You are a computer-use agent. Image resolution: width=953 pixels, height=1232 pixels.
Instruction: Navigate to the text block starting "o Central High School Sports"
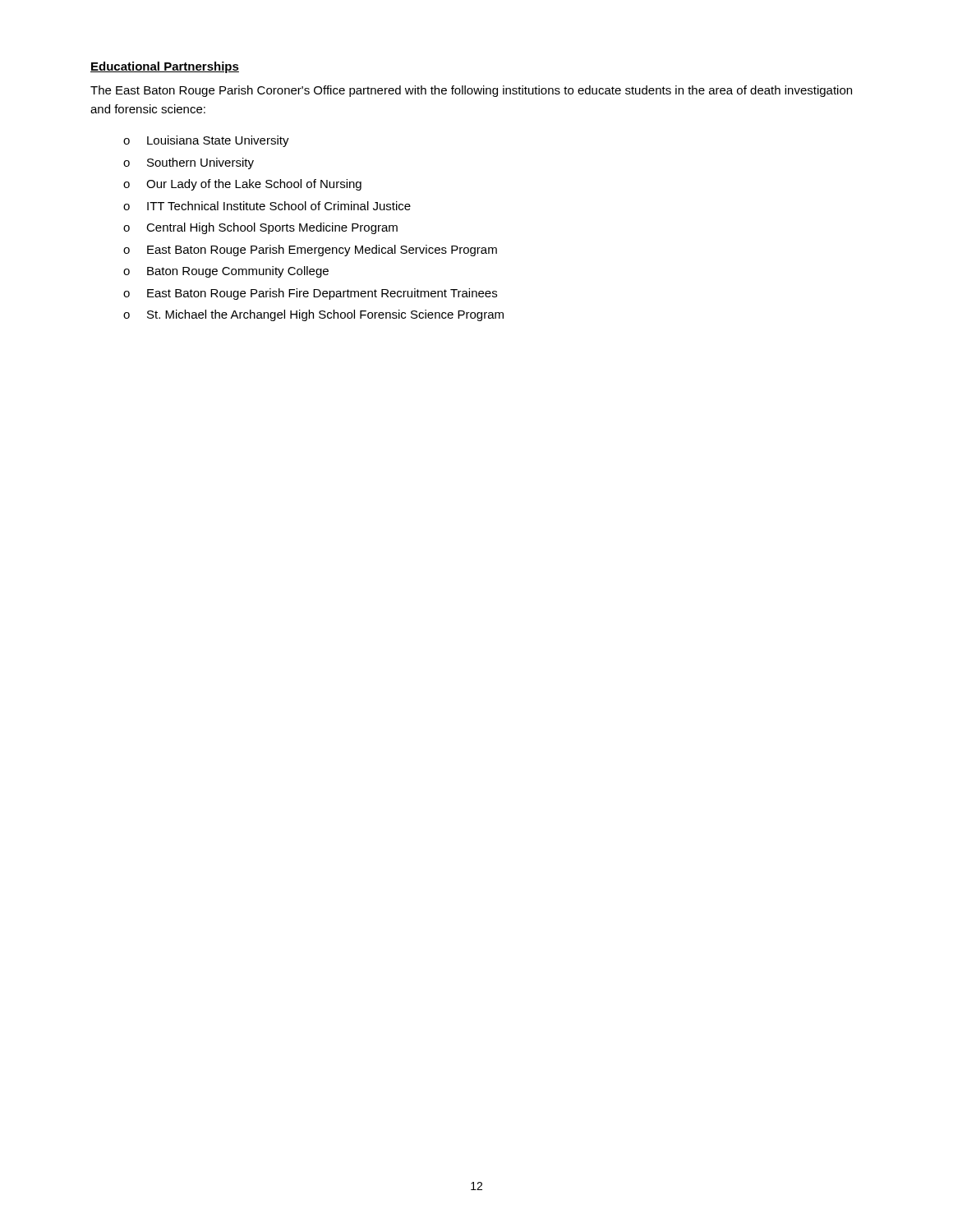click(261, 228)
